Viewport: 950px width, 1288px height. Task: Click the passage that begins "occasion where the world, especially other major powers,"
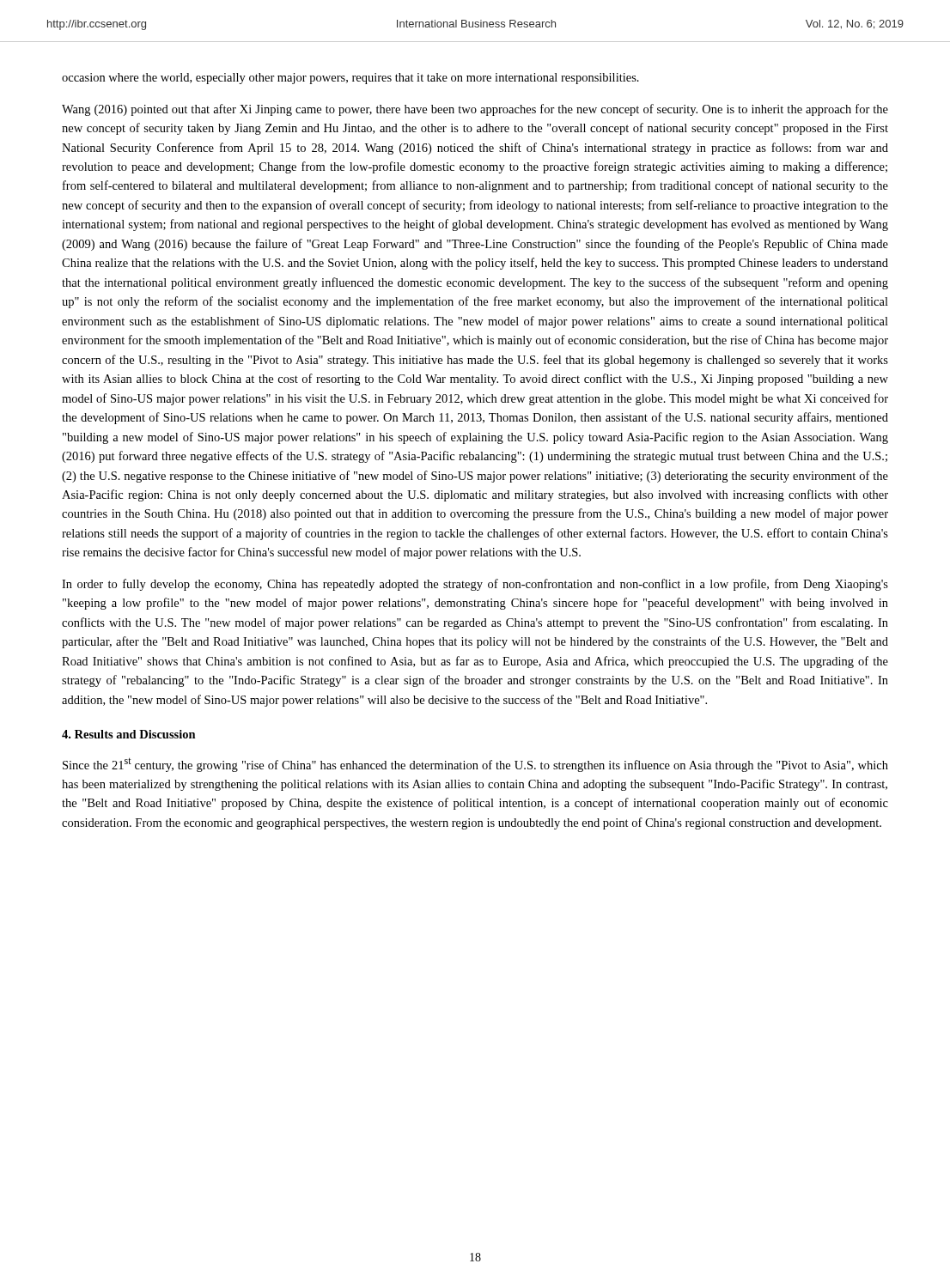tap(475, 78)
